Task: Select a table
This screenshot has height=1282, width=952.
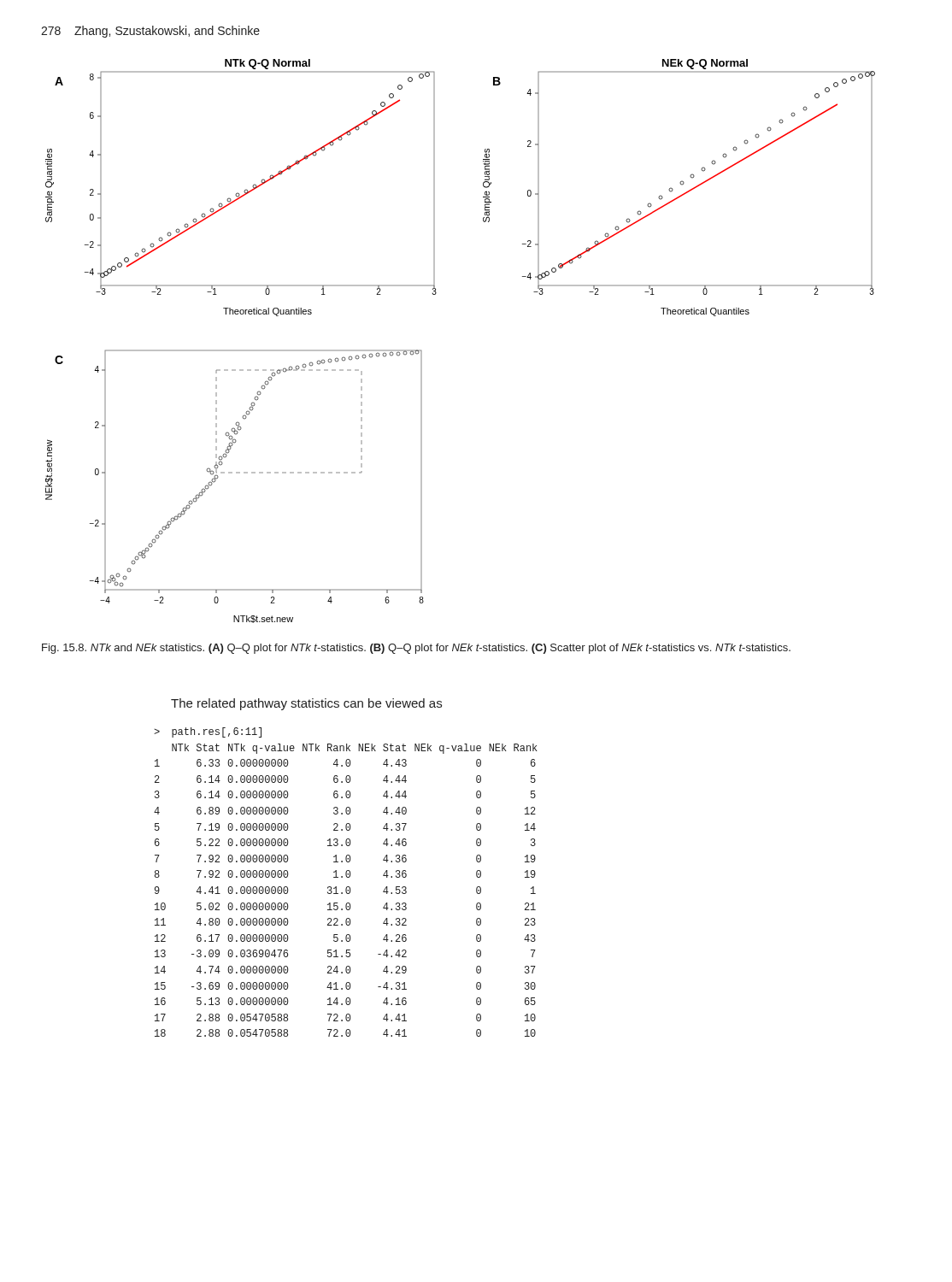Action: point(479,884)
